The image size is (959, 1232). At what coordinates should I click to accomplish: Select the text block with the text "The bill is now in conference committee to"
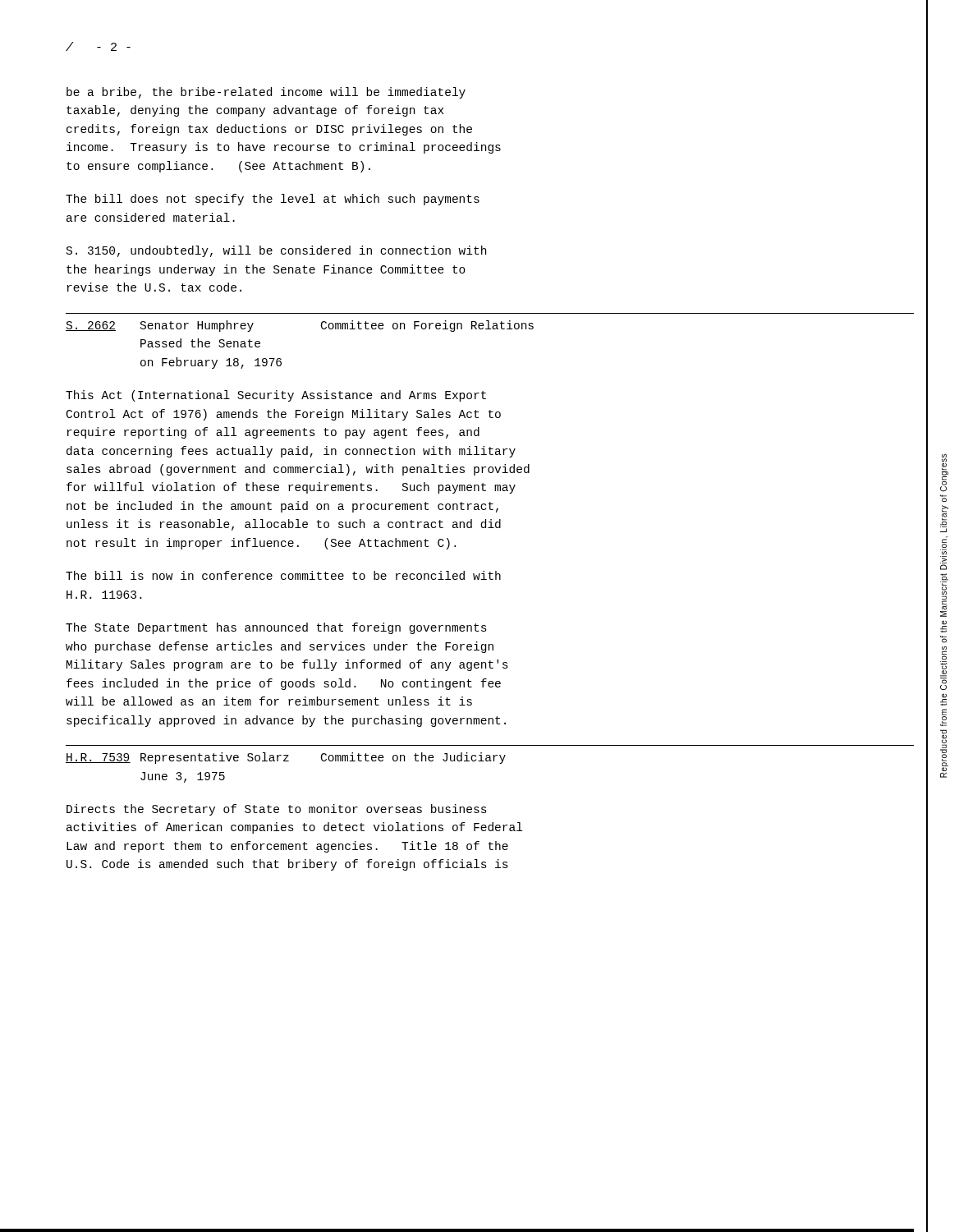[284, 586]
